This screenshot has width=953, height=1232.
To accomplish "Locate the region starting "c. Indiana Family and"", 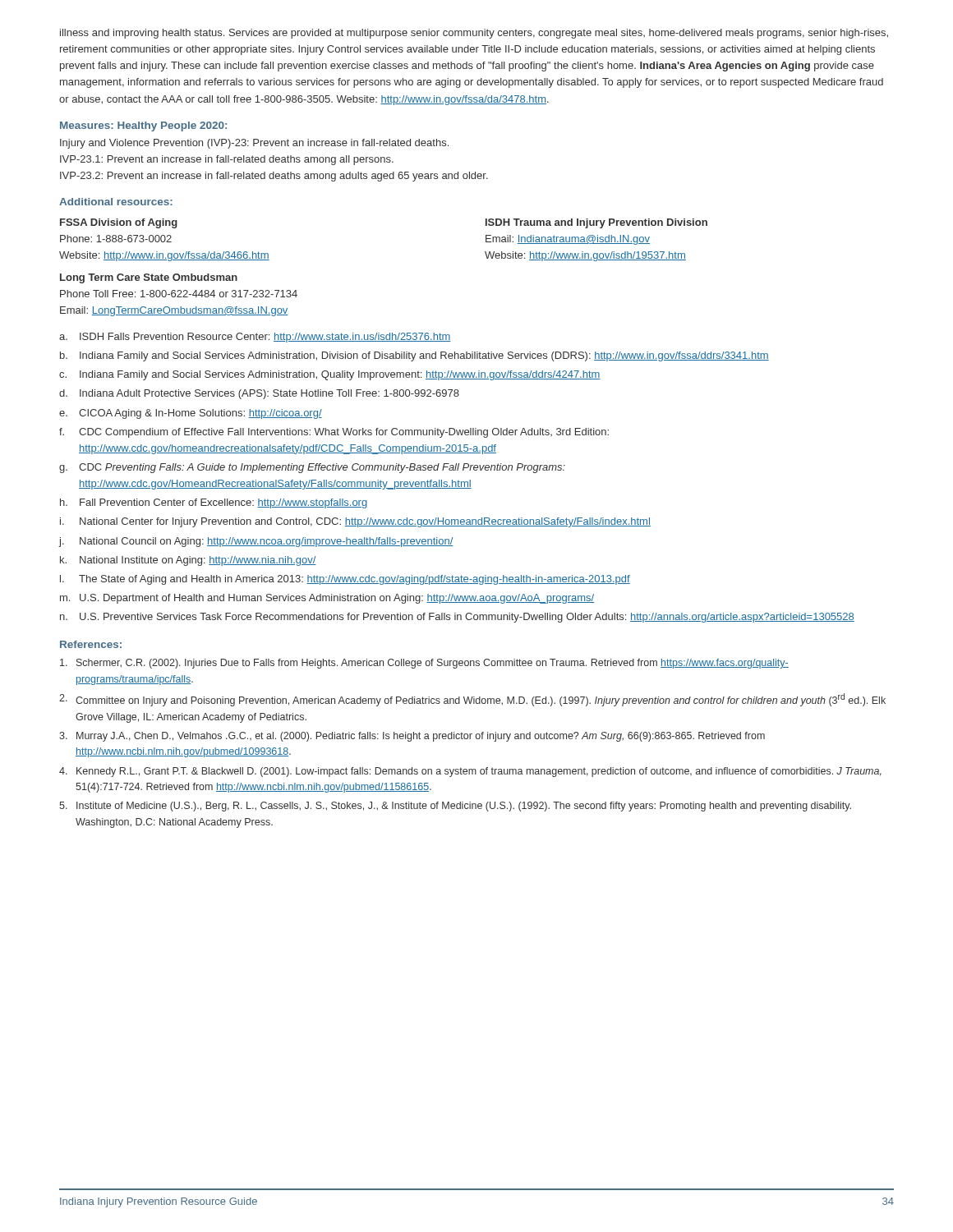I will 476,375.
